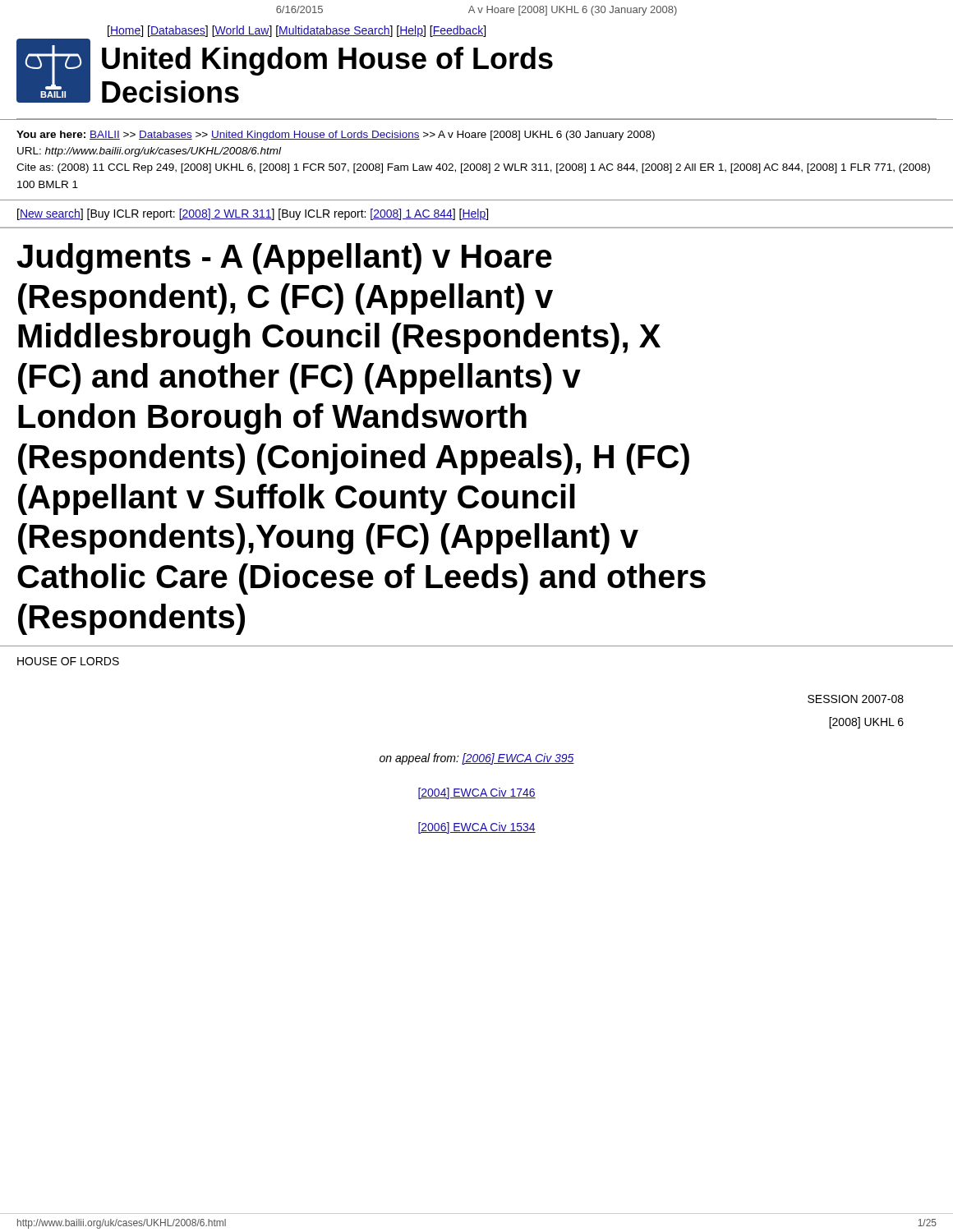
Task: Click on the passage starting "HOUSE OF LORDS"
Action: (68, 661)
